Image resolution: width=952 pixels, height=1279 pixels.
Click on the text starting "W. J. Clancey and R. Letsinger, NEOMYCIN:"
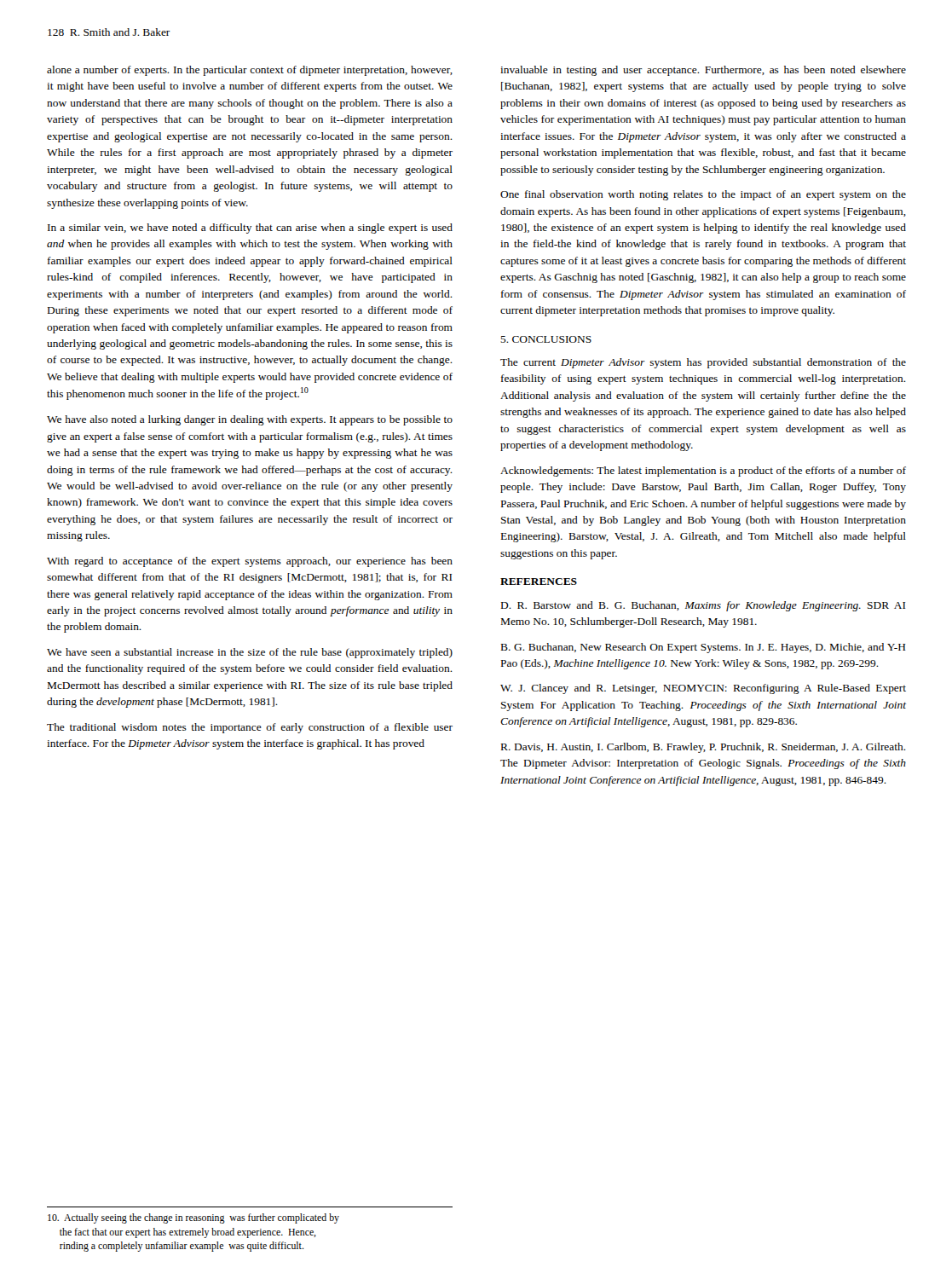tap(703, 705)
